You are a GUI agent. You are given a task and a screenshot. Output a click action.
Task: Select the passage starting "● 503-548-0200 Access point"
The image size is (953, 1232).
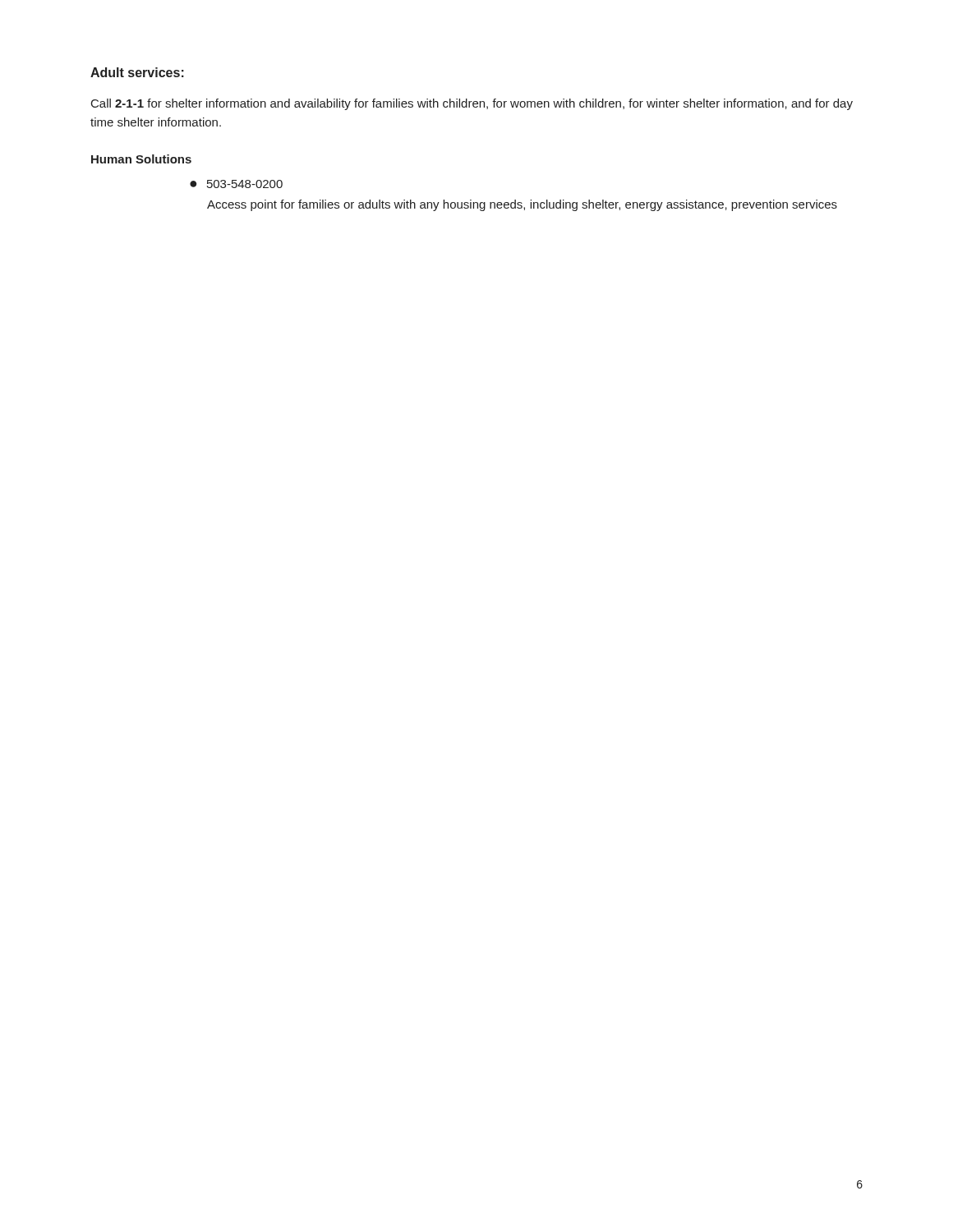point(526,194)
